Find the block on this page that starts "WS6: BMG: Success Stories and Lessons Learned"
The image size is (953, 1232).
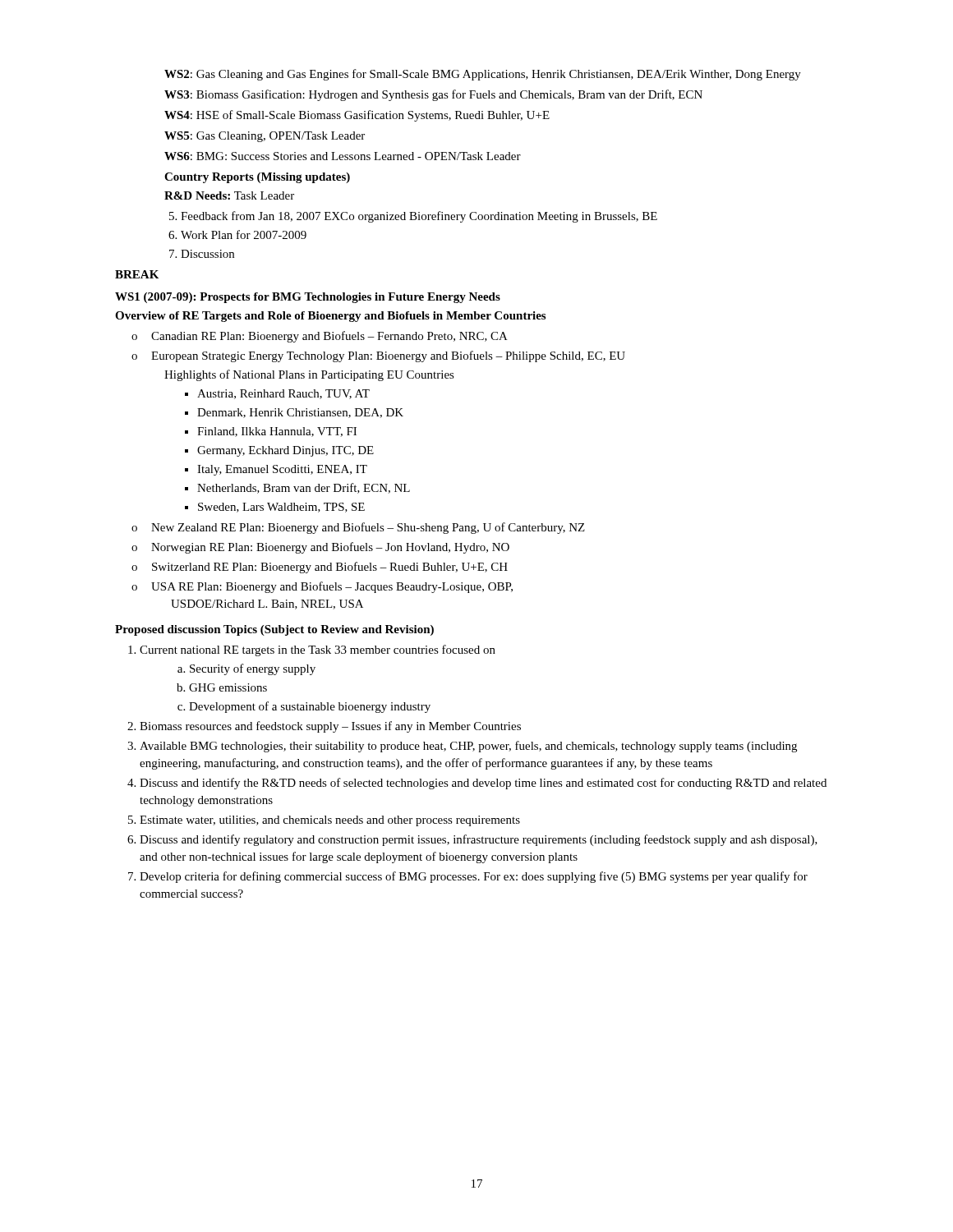pos(342,156)
